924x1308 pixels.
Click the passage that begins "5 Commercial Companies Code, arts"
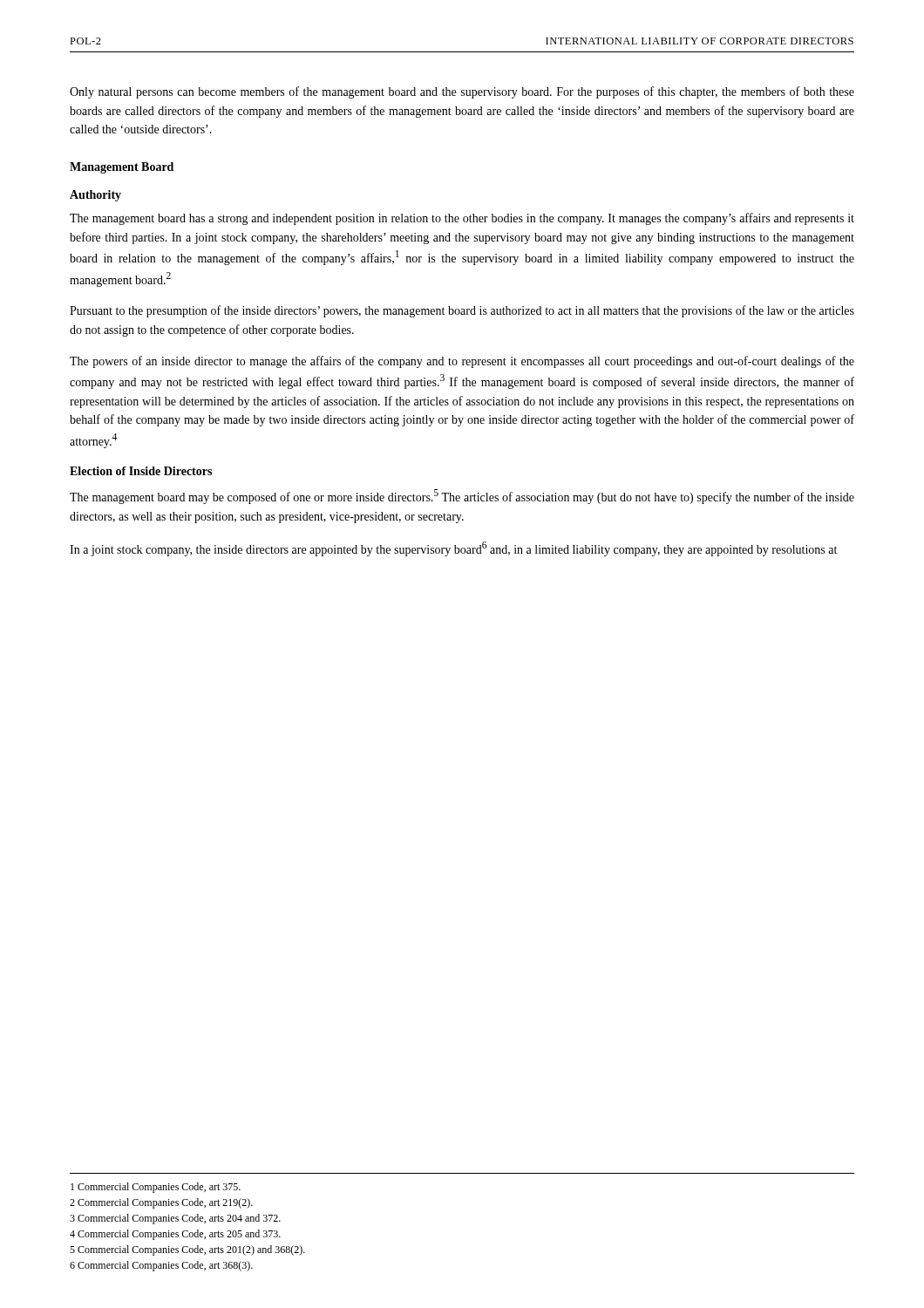click(x=188, y=1250)
